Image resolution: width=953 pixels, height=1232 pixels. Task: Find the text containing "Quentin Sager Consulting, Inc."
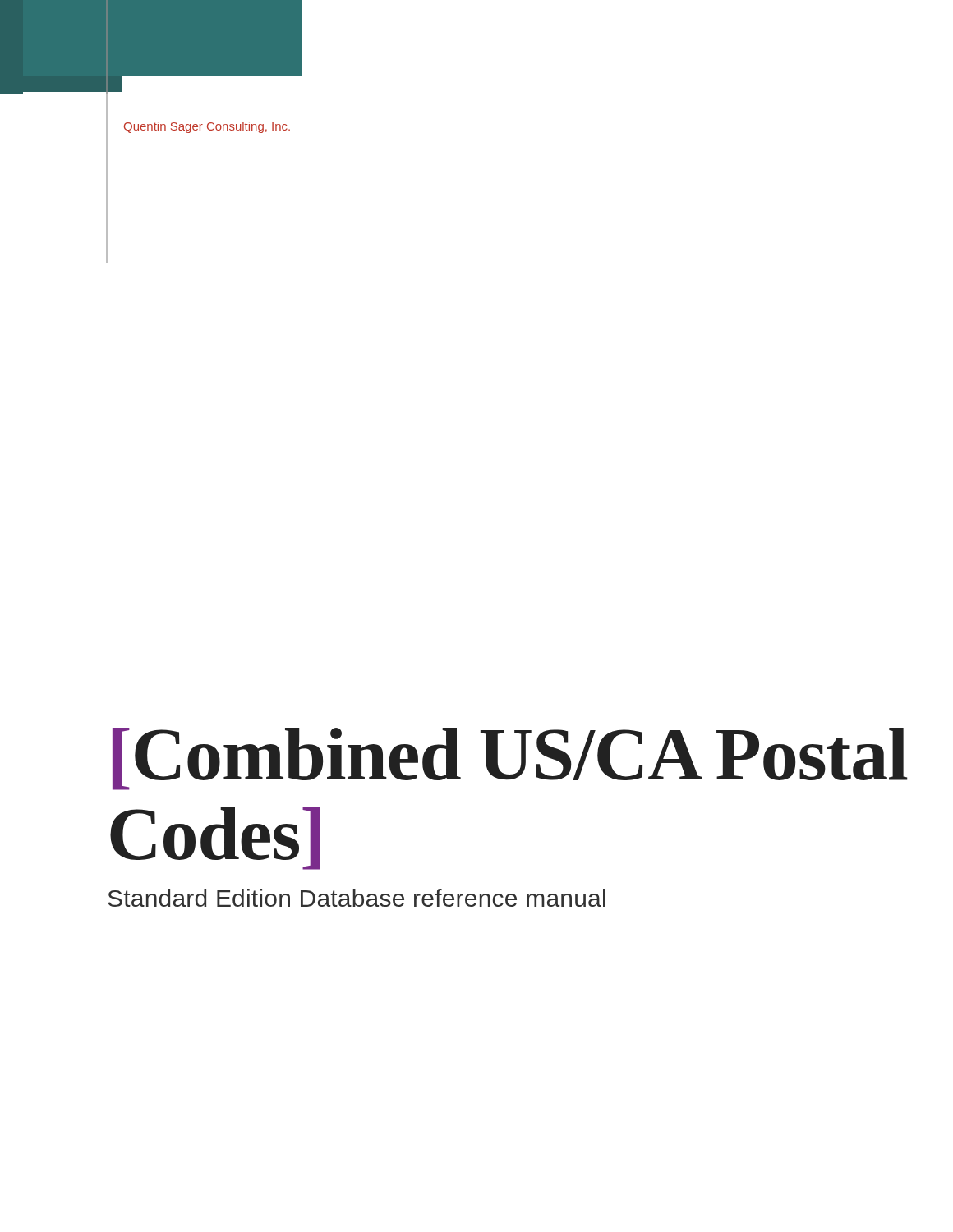[207, 126]
